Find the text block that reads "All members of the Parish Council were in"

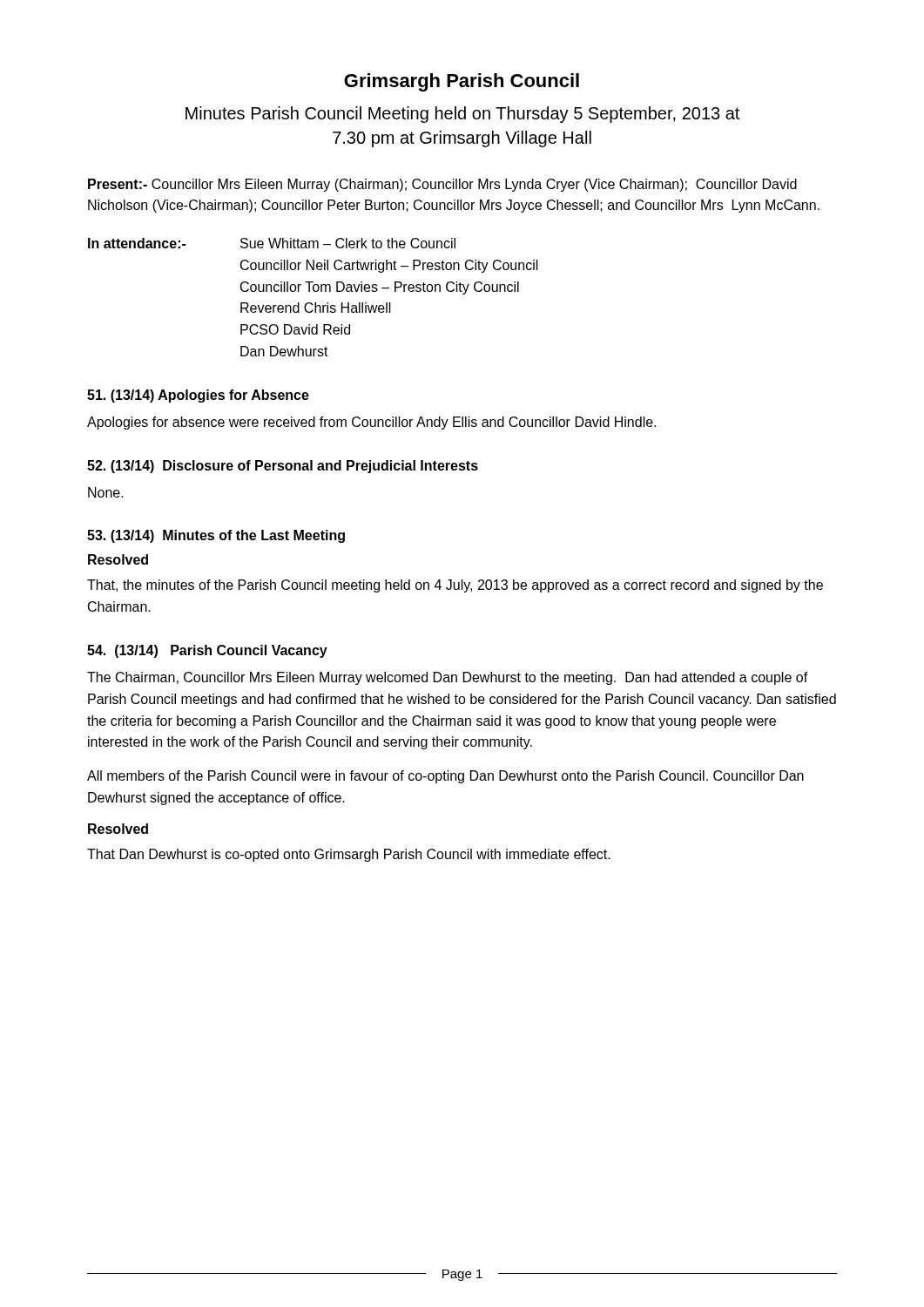pyautogui.click(x=446, y=787)
